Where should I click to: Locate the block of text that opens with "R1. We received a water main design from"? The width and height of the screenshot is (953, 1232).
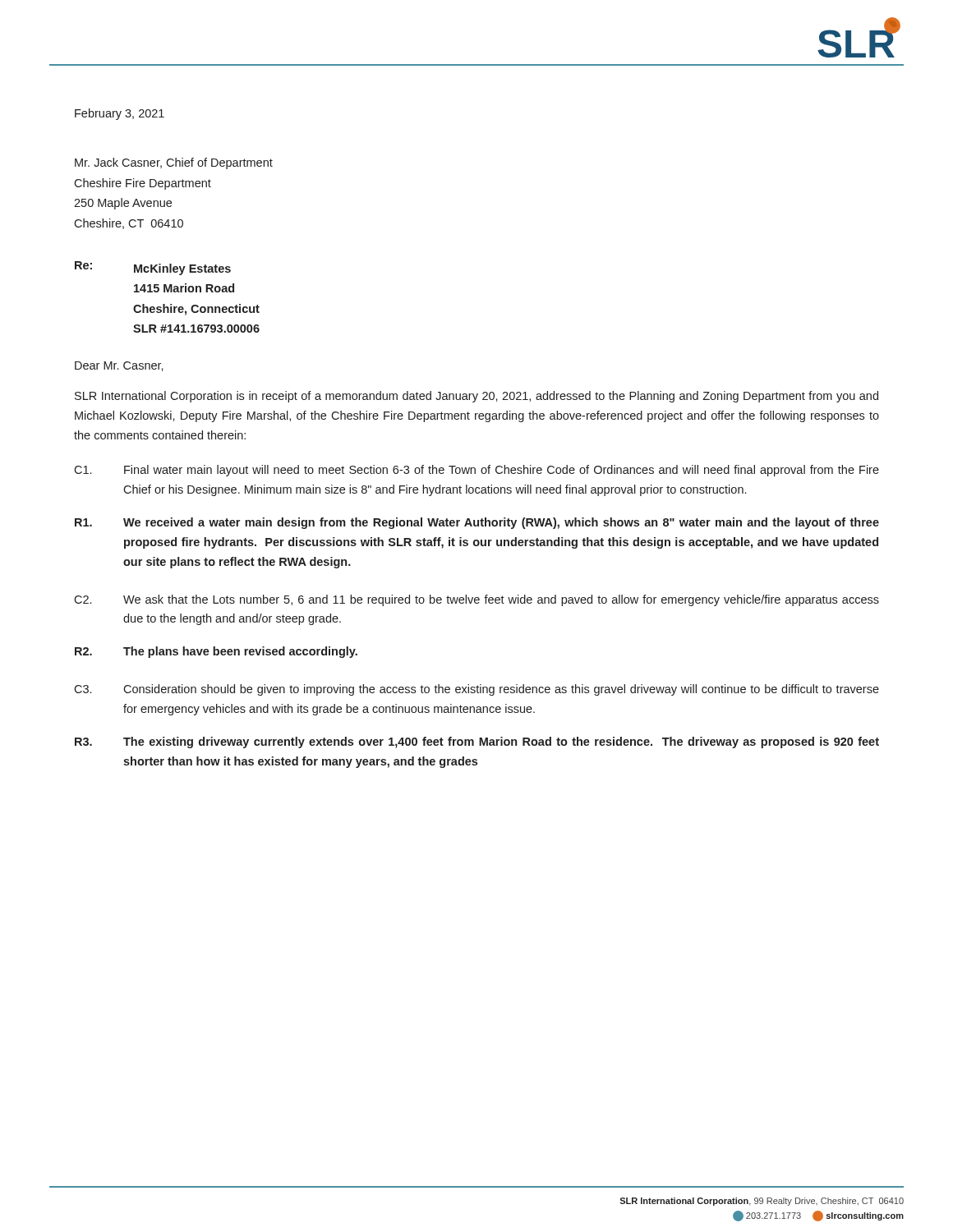click(476, 543)
